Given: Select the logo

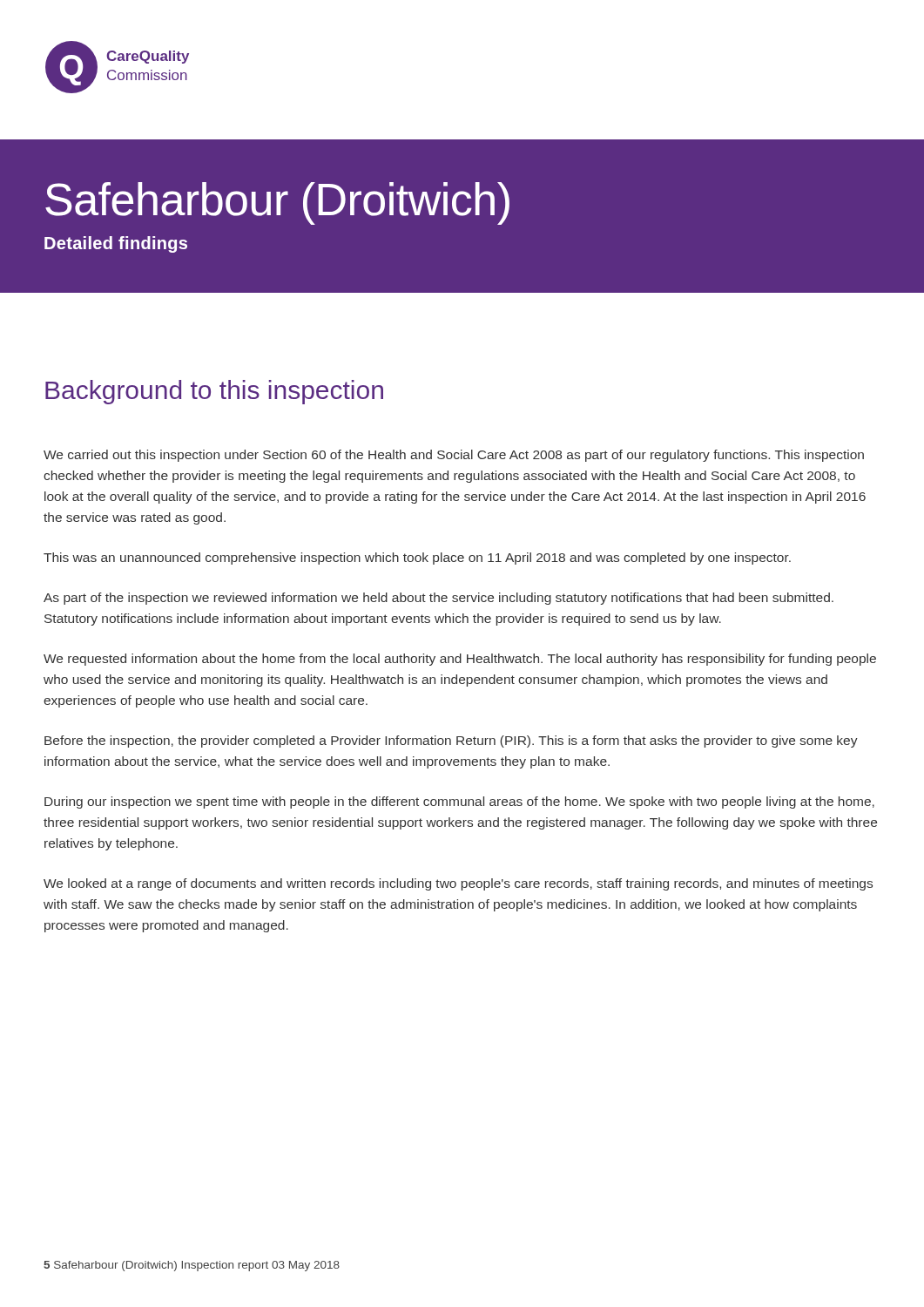Looking at the screenshot, I should [122, 68].
